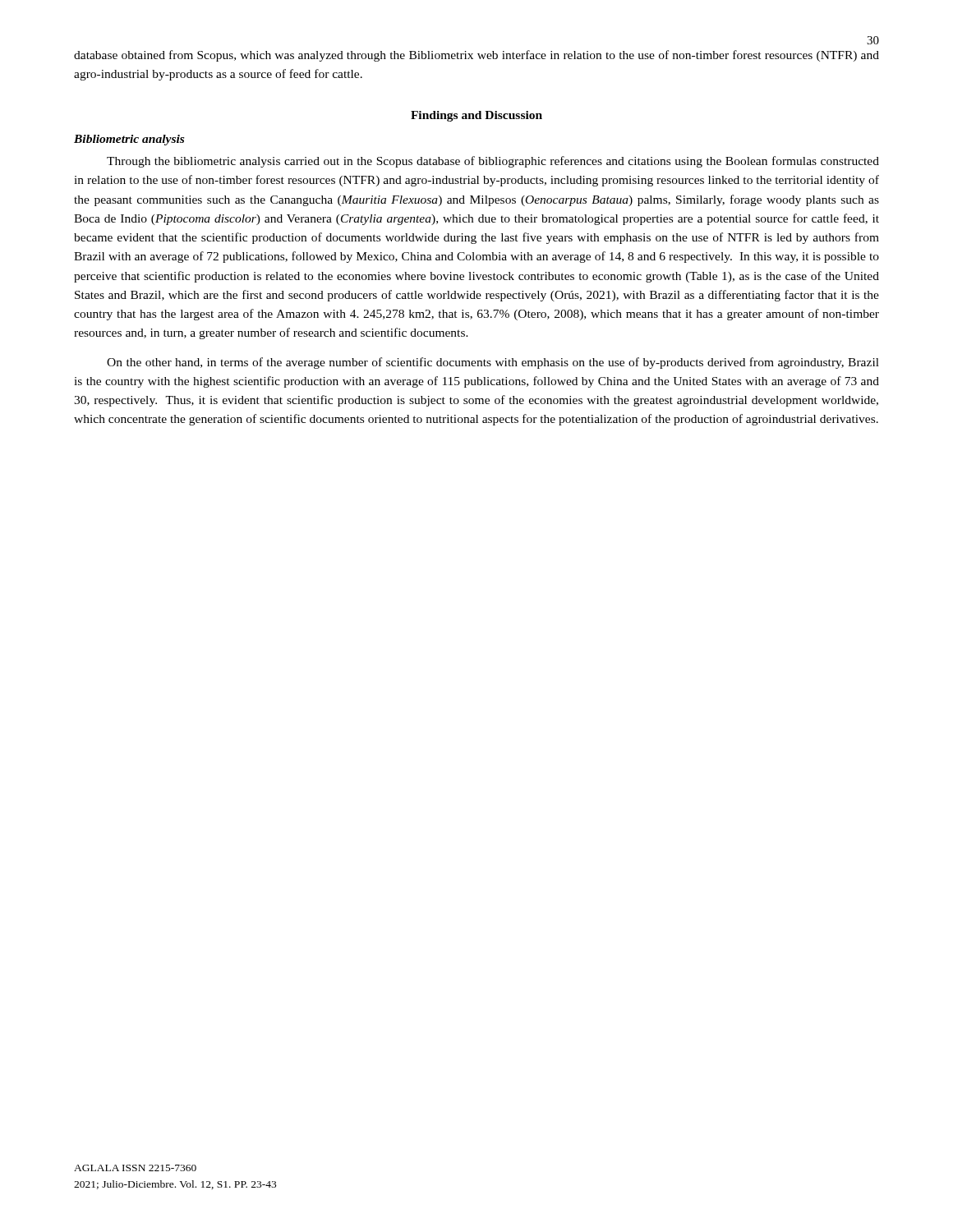Find the text block with the text "On the other hand, in terms of the"
The image size is (953, 1232).
tap(476, 390)
